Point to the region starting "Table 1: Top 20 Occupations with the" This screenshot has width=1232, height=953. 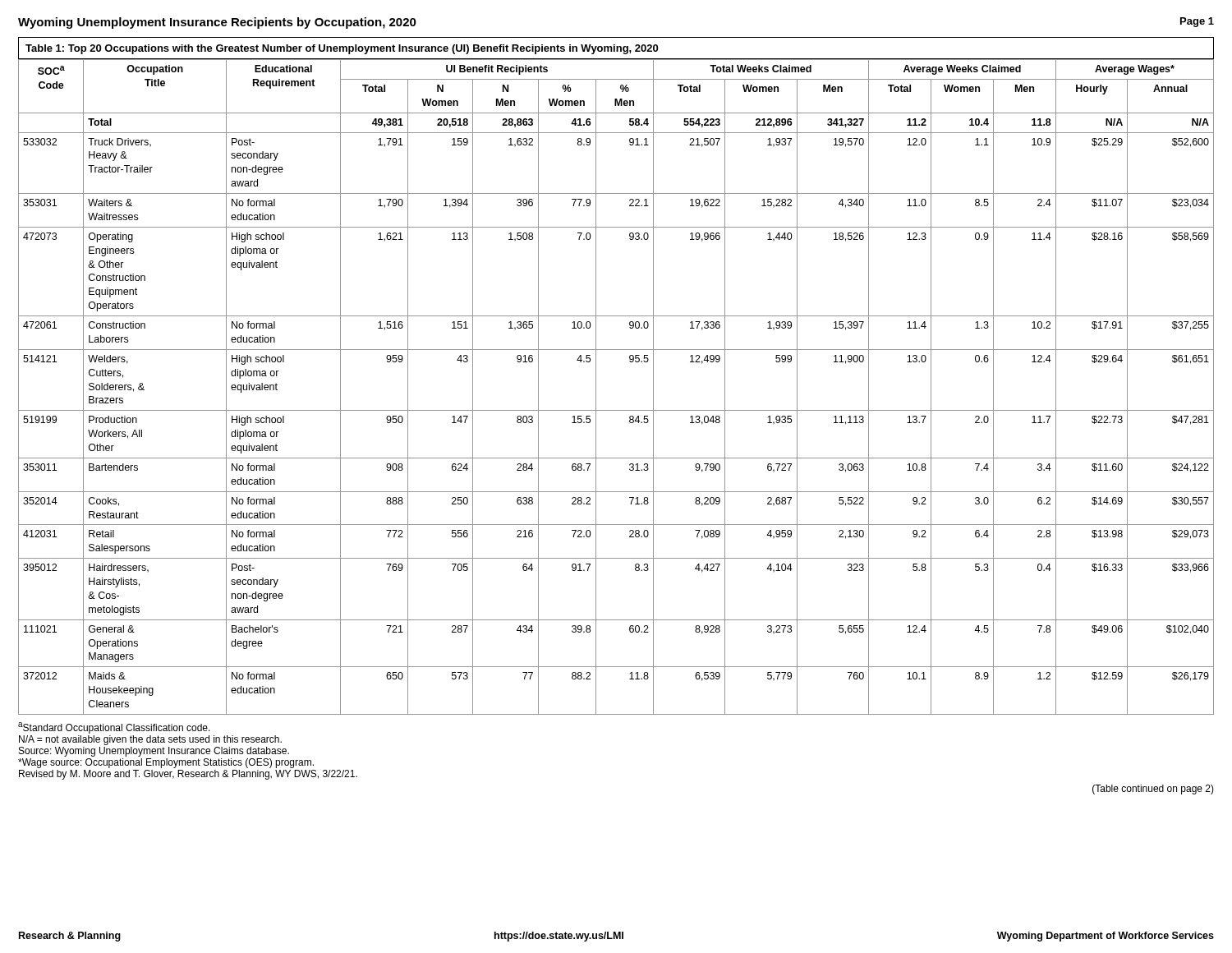(342, 48)
